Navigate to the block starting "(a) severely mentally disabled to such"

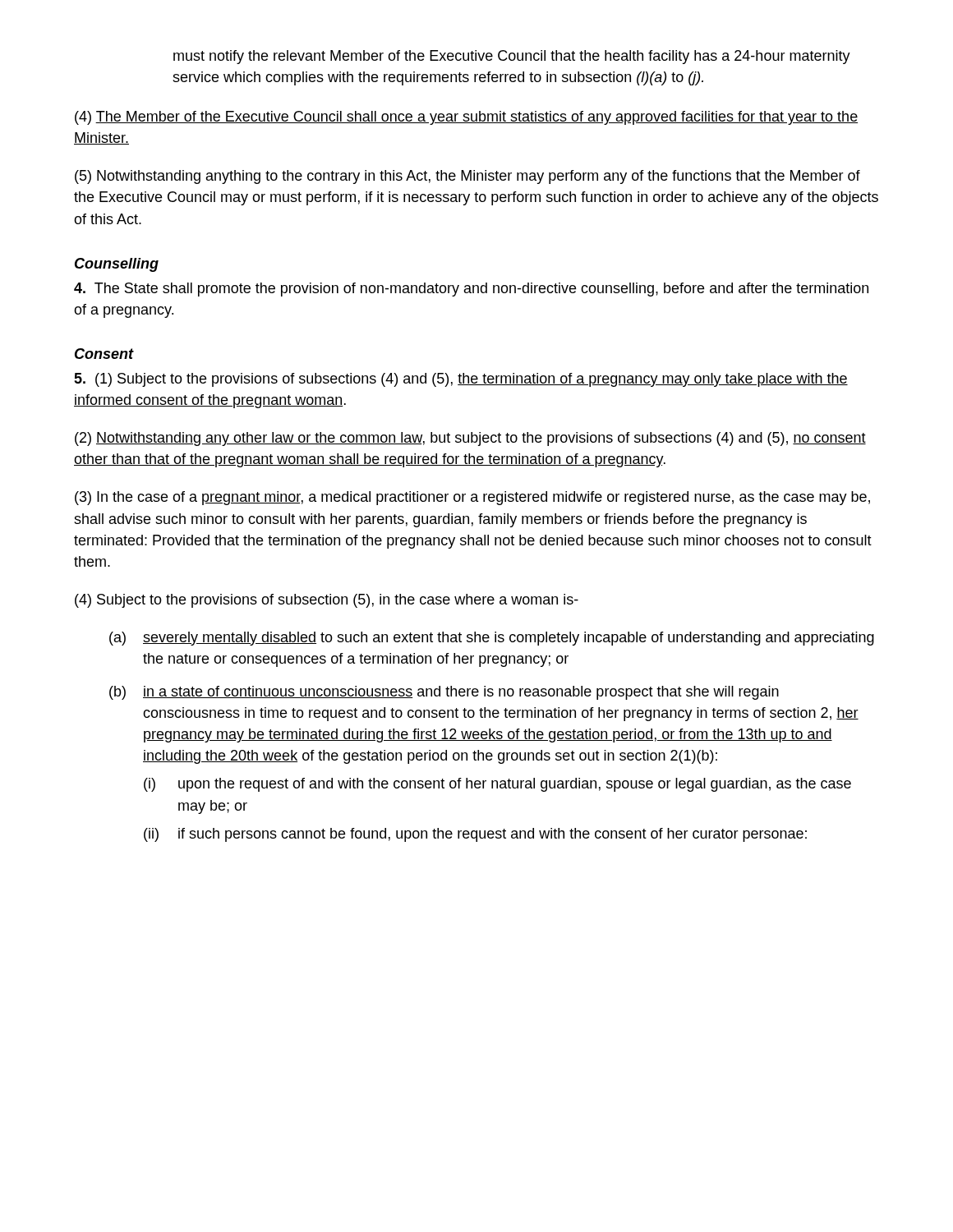(x=494, y=648)
